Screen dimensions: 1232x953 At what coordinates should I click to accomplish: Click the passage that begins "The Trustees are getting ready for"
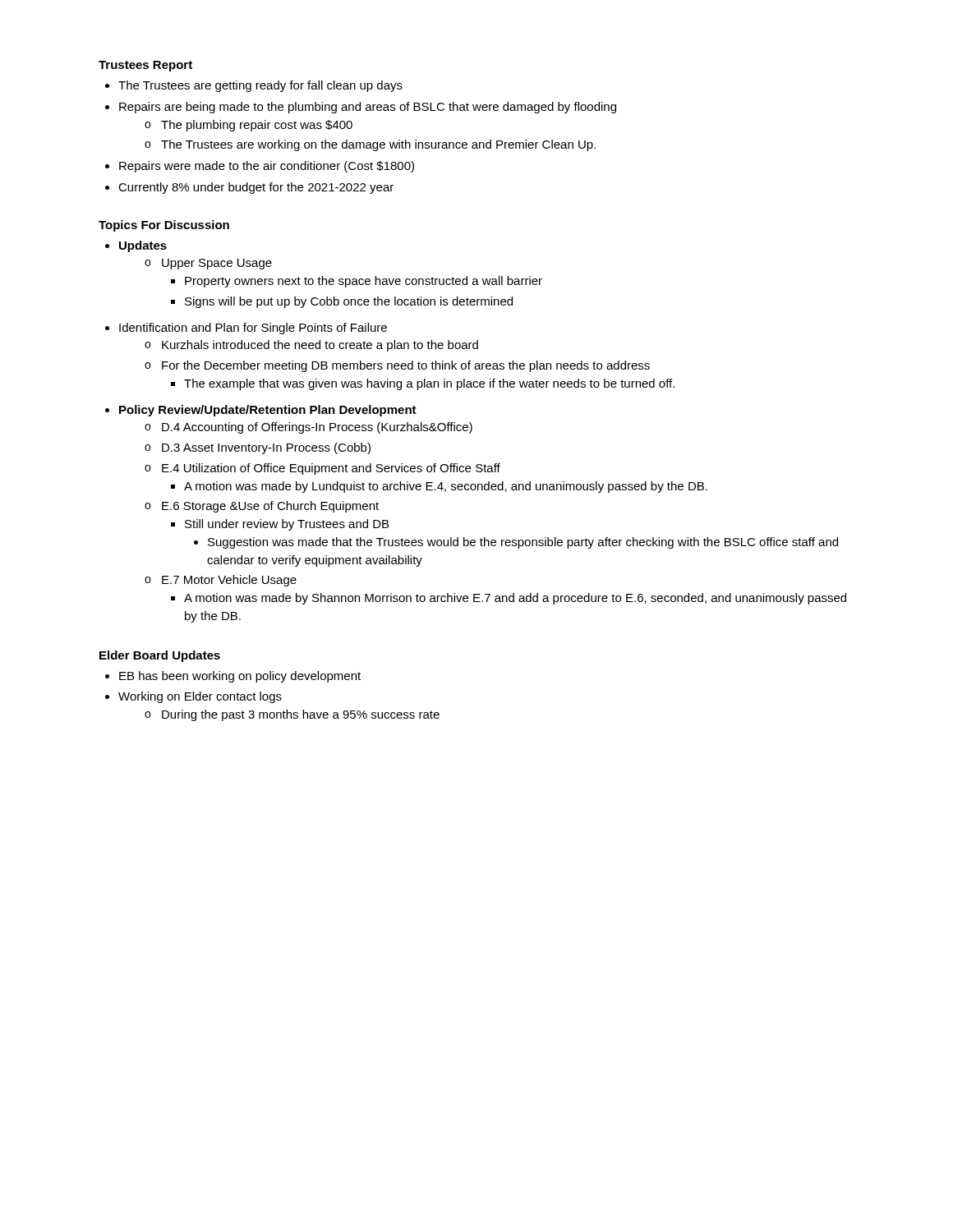(x=260, y=85)
